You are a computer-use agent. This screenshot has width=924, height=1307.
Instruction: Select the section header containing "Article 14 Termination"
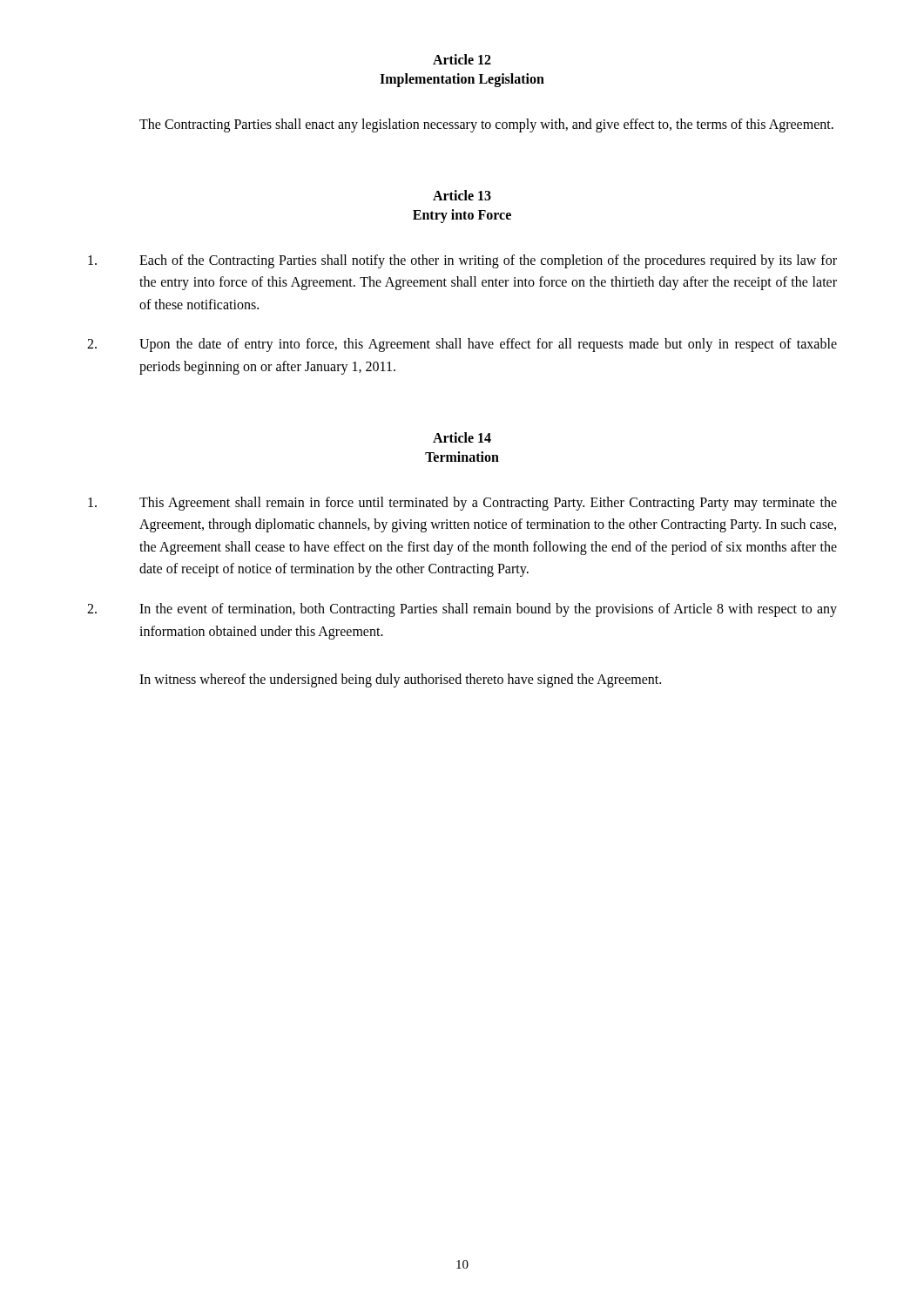462,447
